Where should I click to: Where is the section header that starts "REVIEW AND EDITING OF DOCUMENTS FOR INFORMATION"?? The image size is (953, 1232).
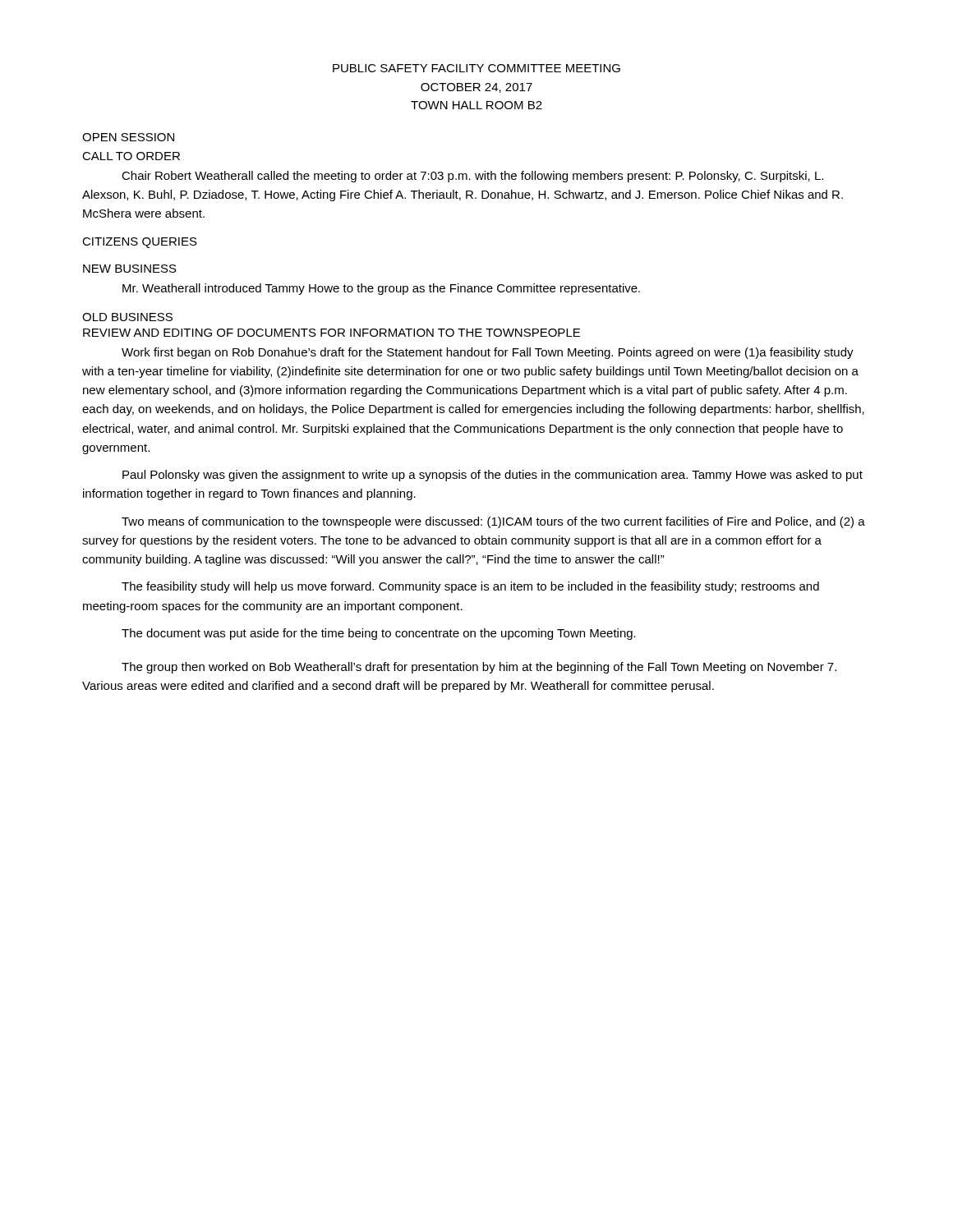(x=331, y=332)
